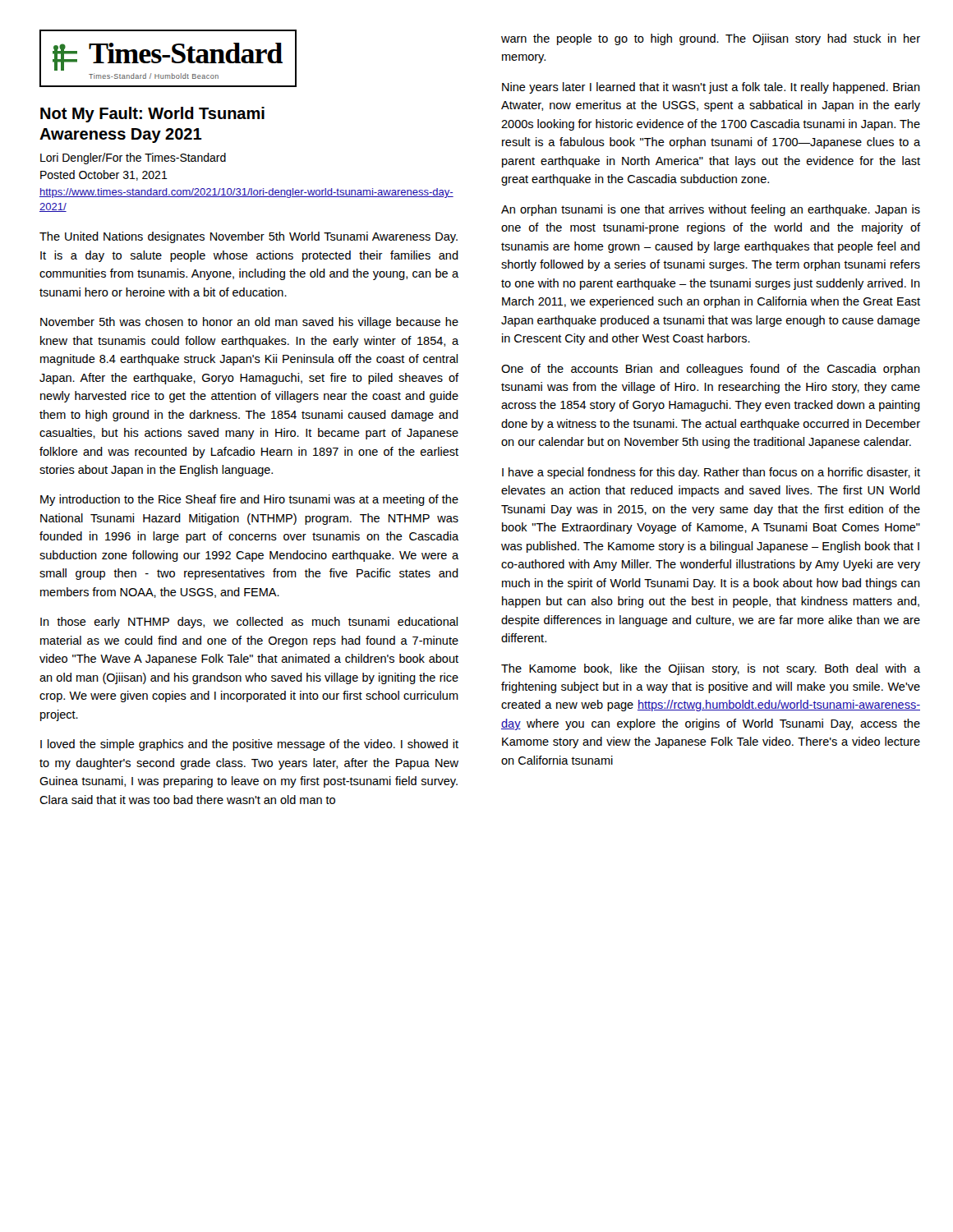The height and width of the screenshot is (1232, 953).
Task: Locate the block starting "I have a special fondness"
Action: pos(711,555)
